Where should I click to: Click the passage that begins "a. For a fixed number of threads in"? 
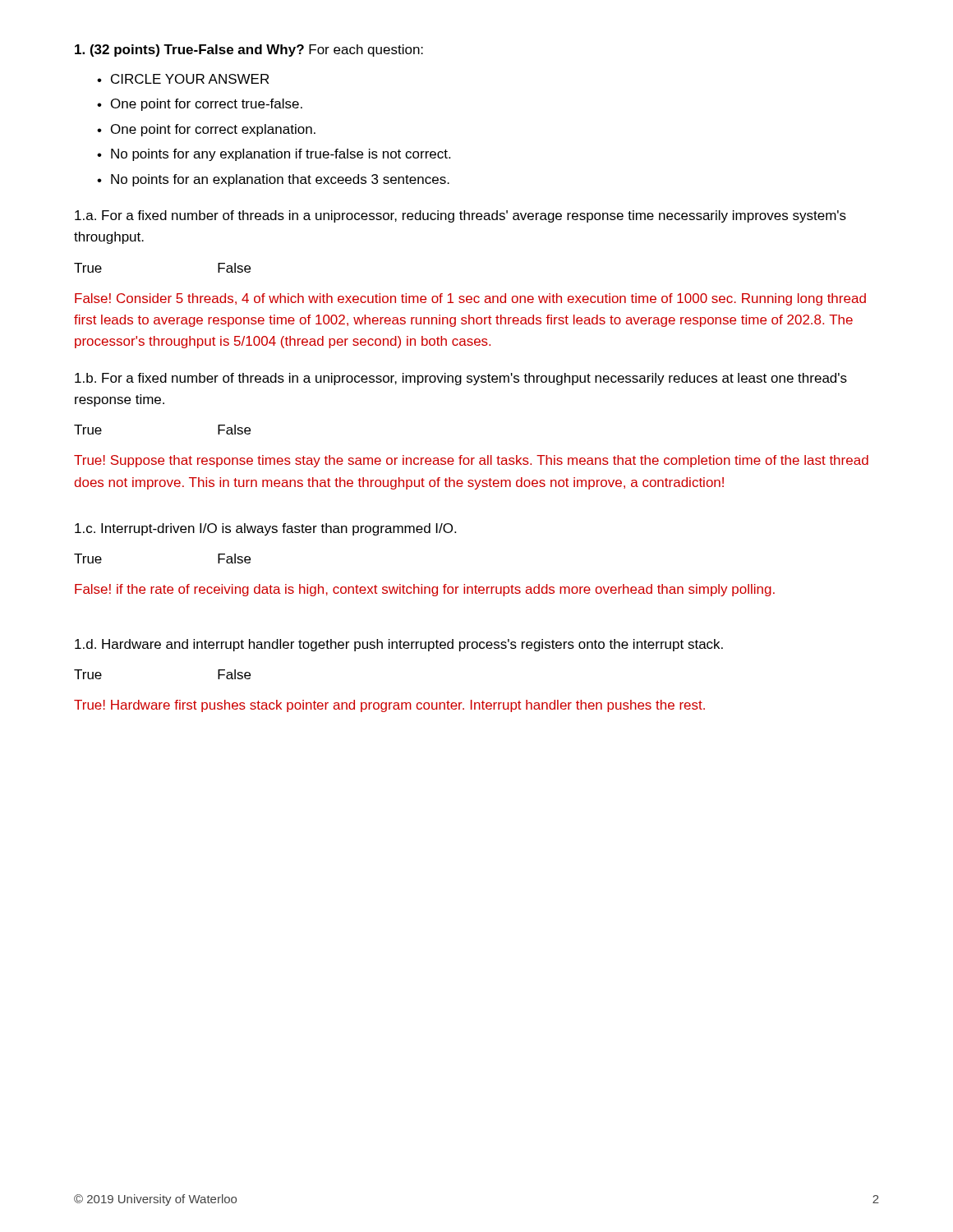coord(460,226)
